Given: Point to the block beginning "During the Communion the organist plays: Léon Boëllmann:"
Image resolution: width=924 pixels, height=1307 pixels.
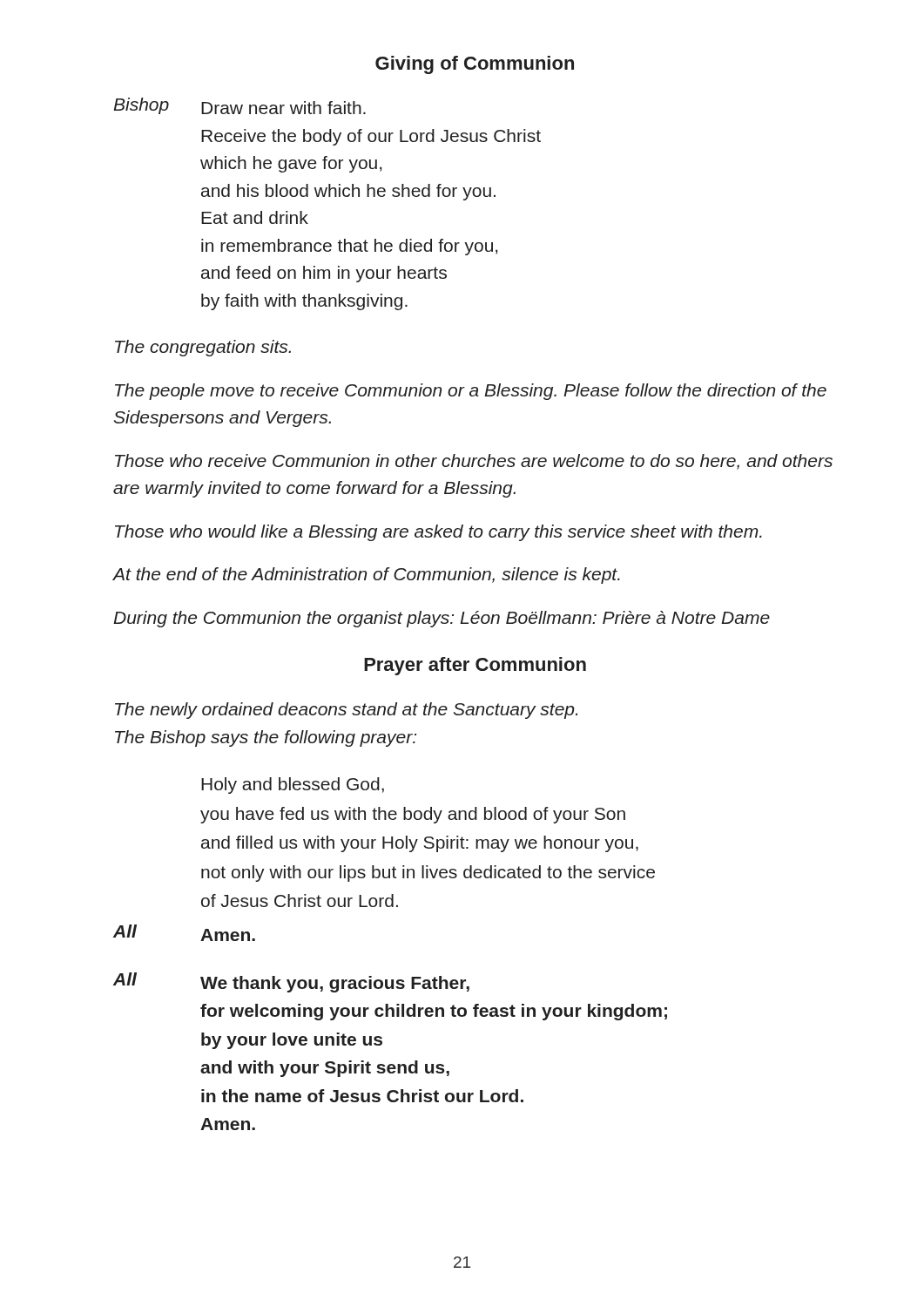Looking at the screenshot, I should (x=442, y=617).
